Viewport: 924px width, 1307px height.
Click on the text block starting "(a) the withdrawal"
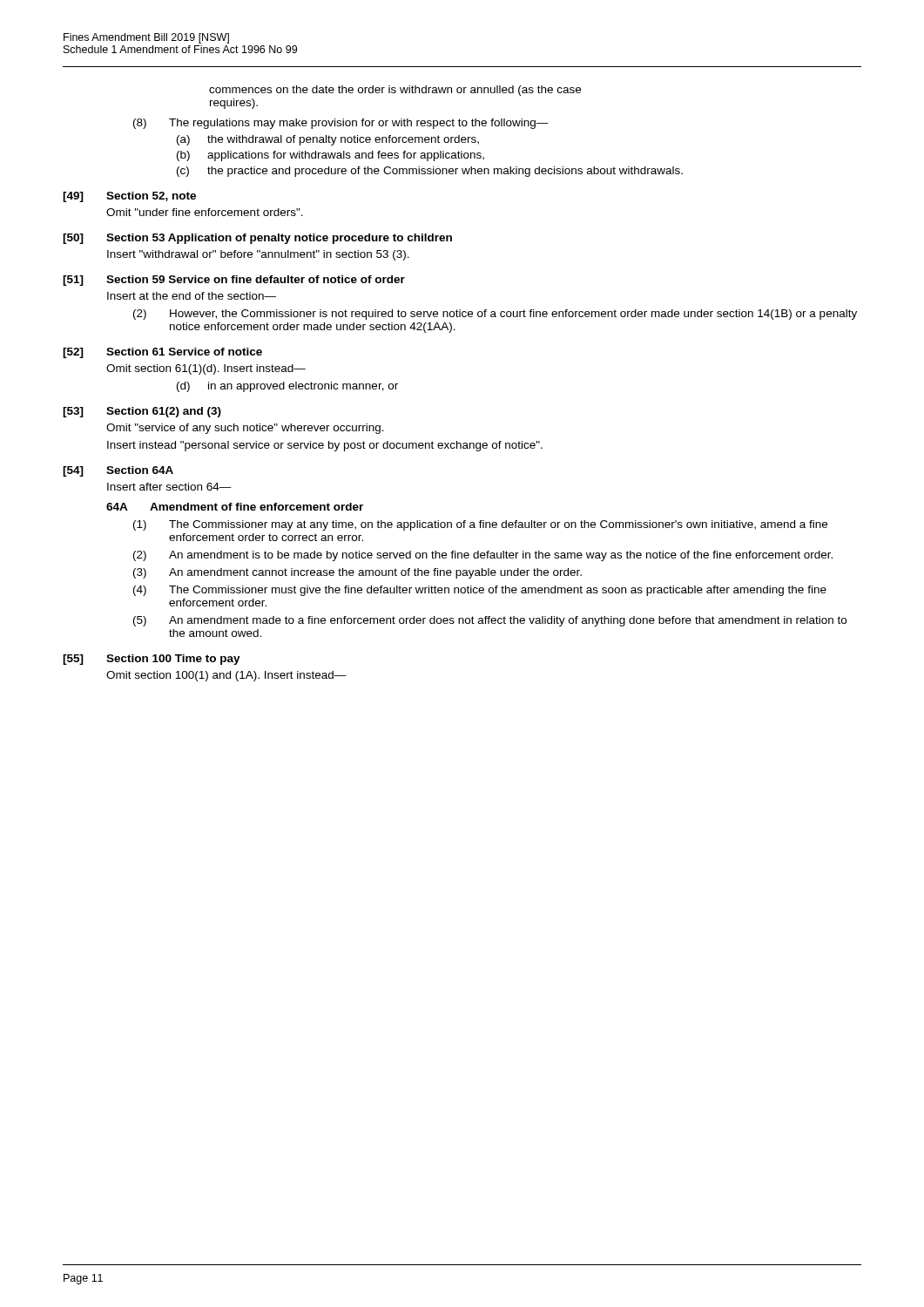coord(328,139)
